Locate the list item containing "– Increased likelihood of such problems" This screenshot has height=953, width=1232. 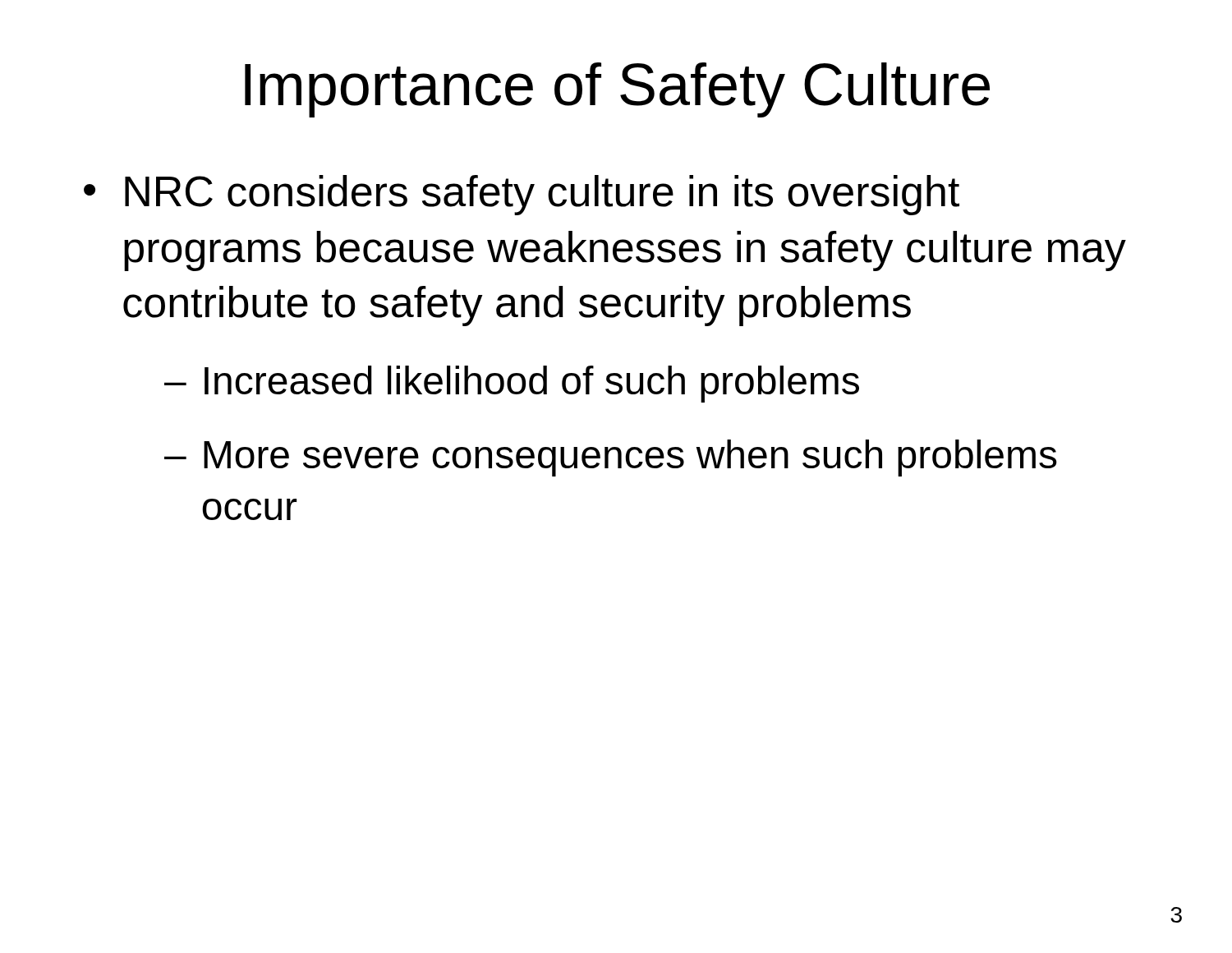tap(512, 381)
